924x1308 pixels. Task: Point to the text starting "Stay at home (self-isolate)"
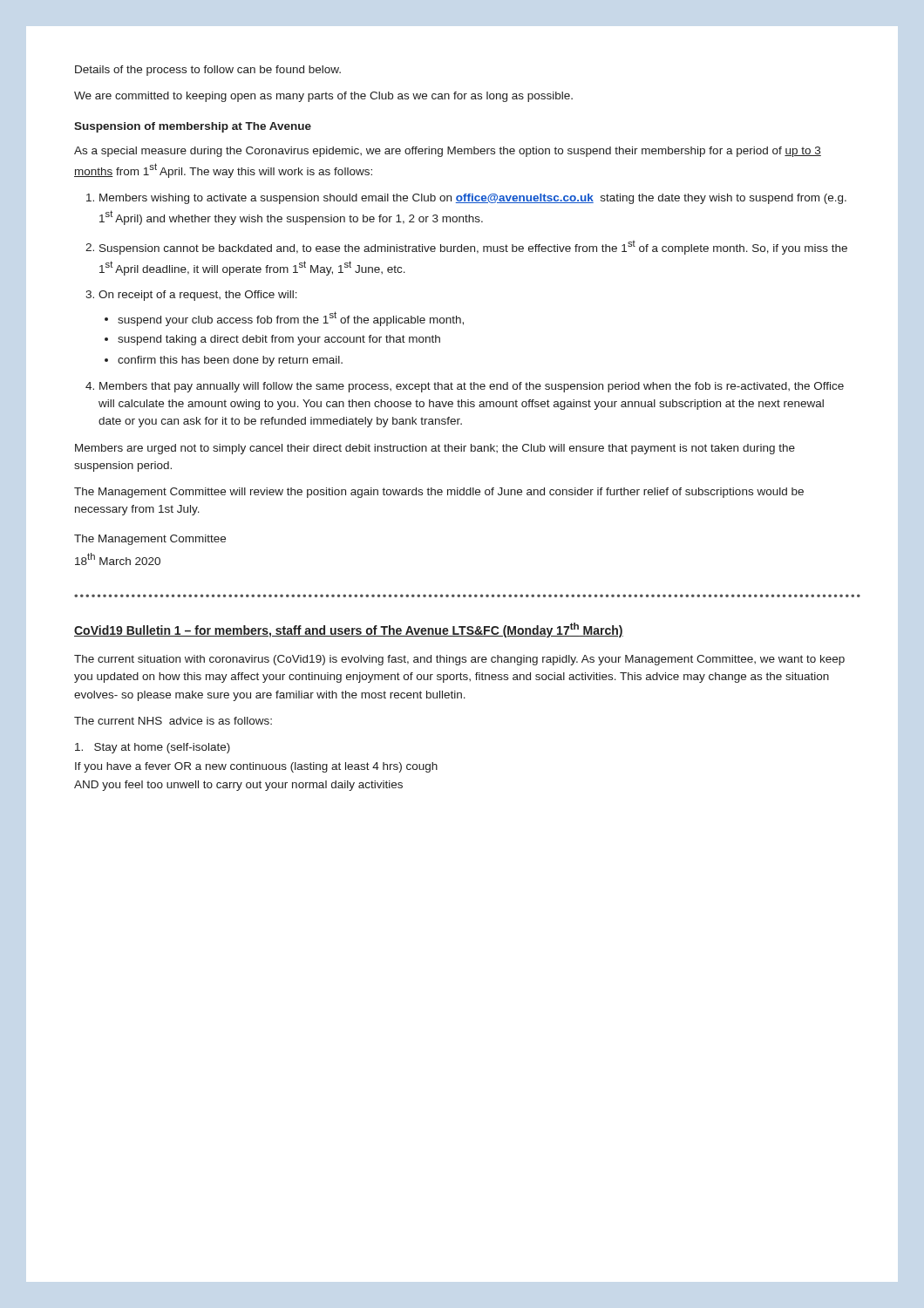point(153,748)
